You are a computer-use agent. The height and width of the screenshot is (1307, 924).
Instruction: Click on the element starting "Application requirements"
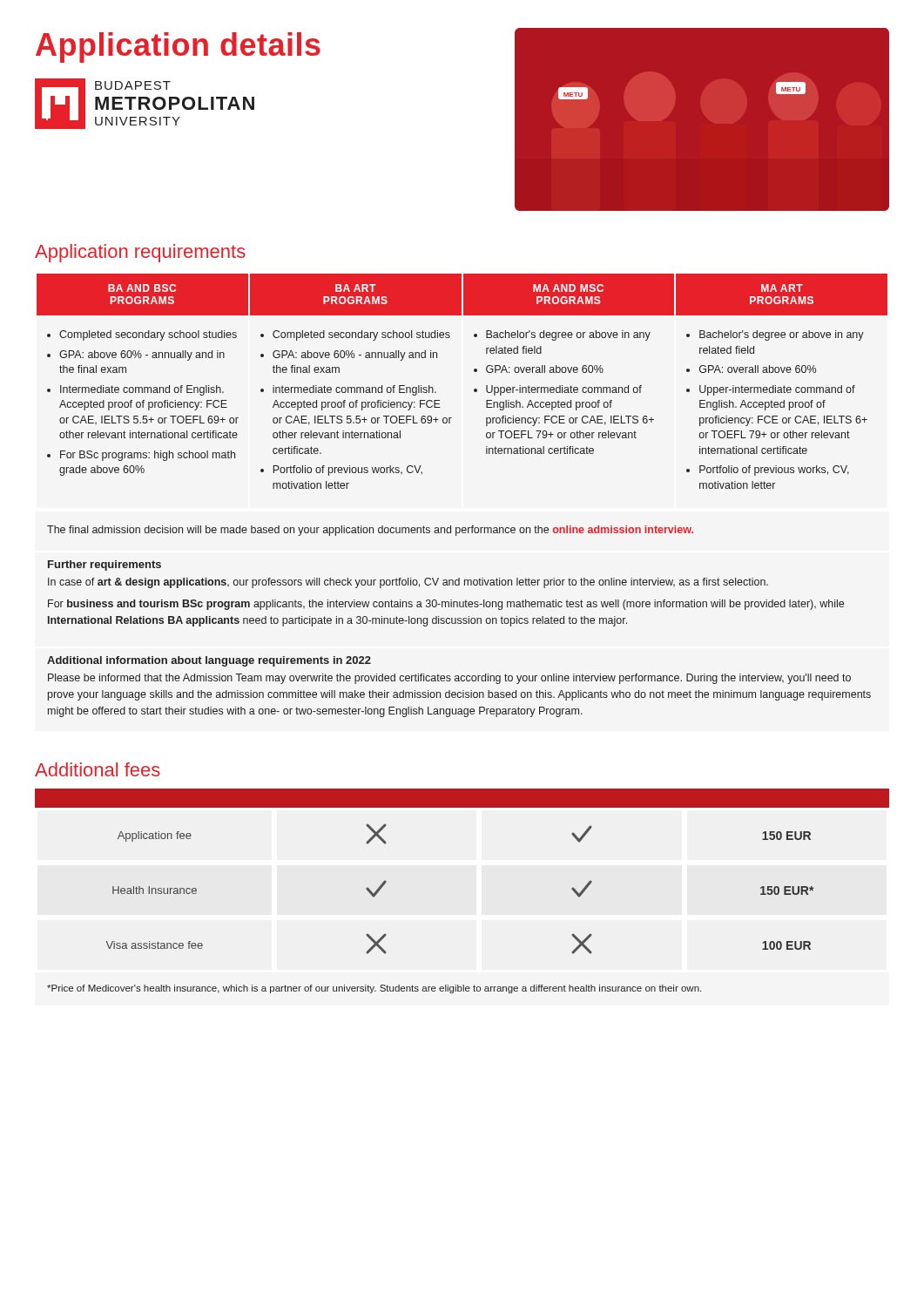[x=140, y=253]
